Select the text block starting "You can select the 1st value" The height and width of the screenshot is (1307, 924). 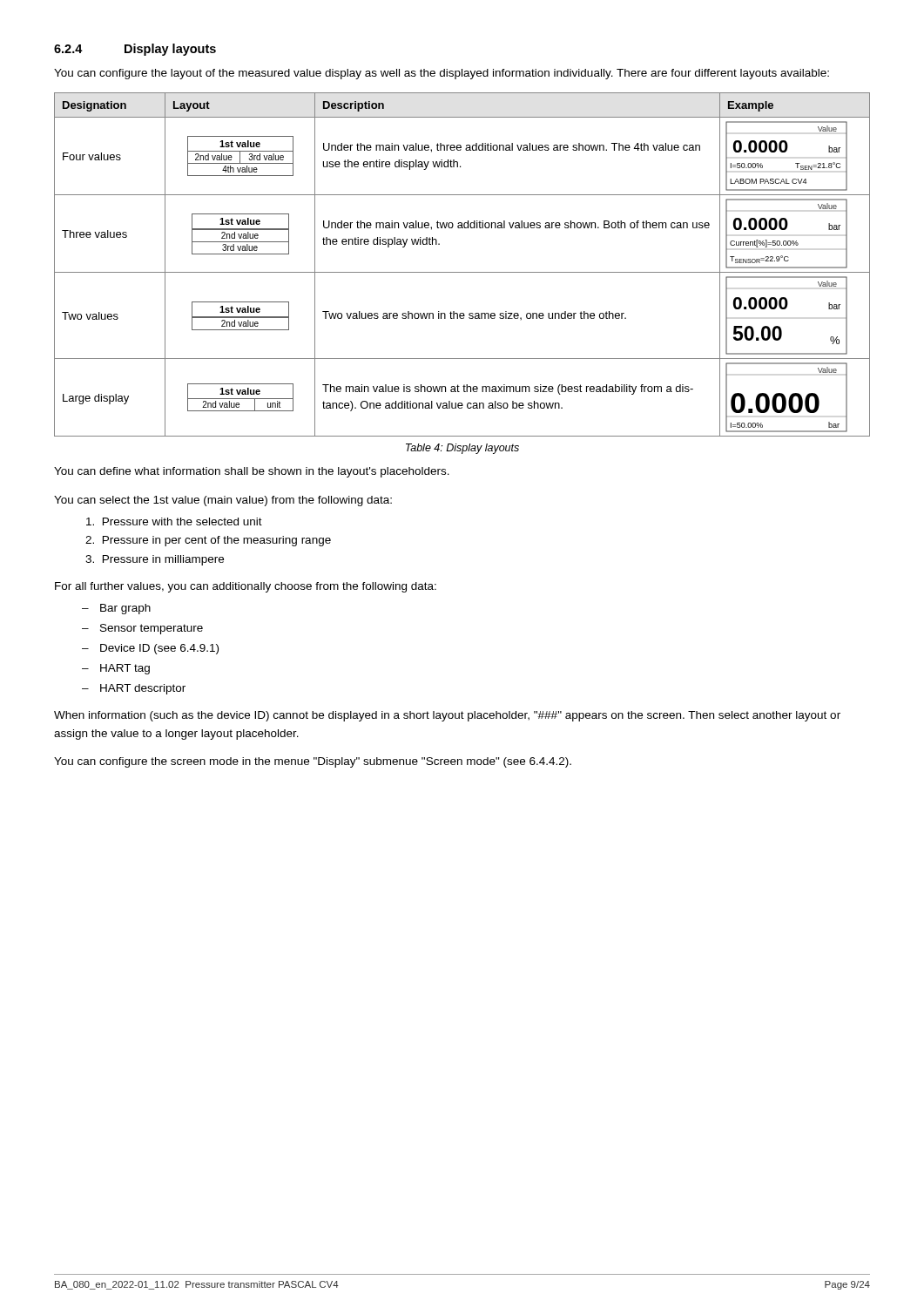pos(223,499)
